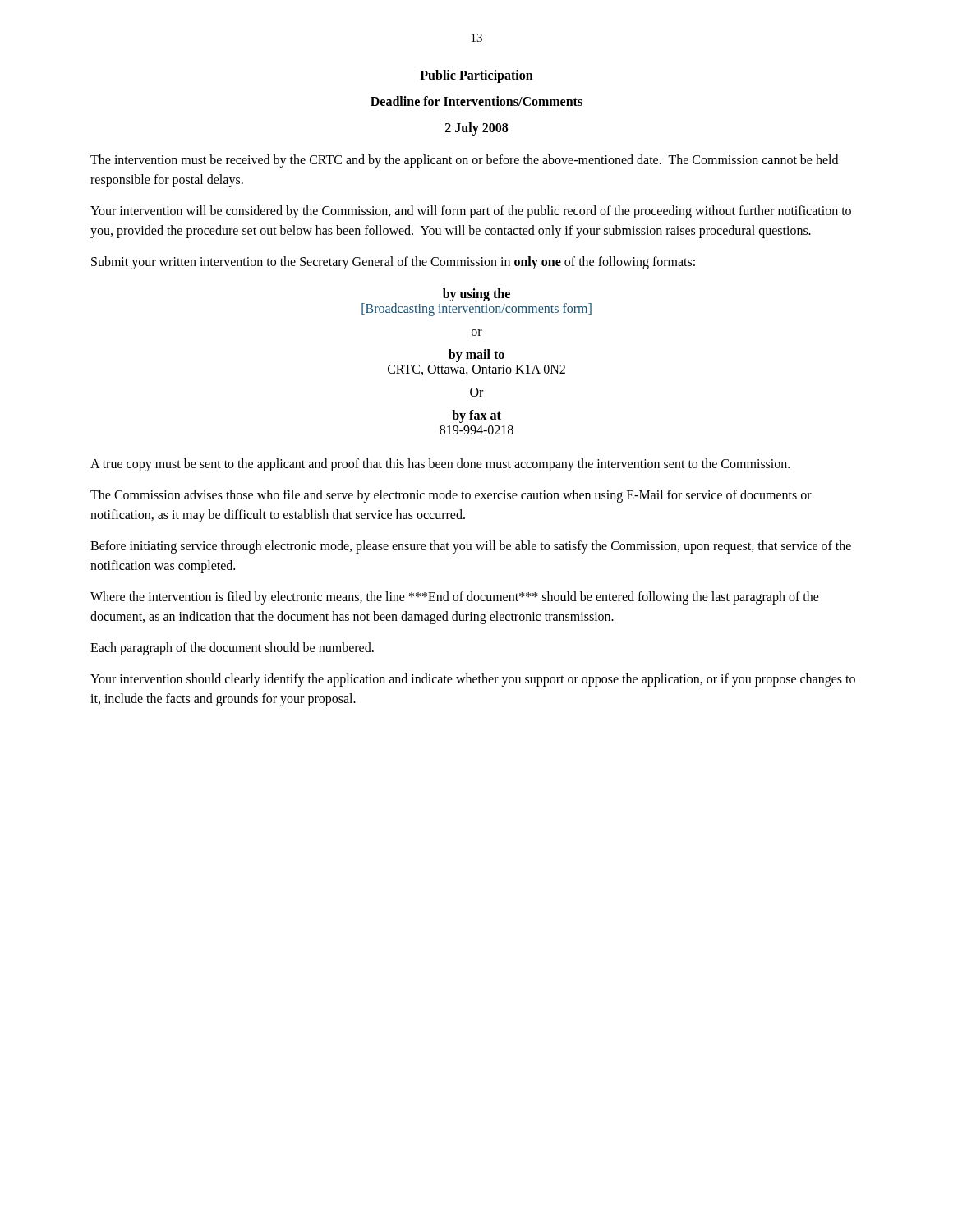Select the element starting "Public Participation"
This screenshot has height=1232, width=953.
(476, 75)
